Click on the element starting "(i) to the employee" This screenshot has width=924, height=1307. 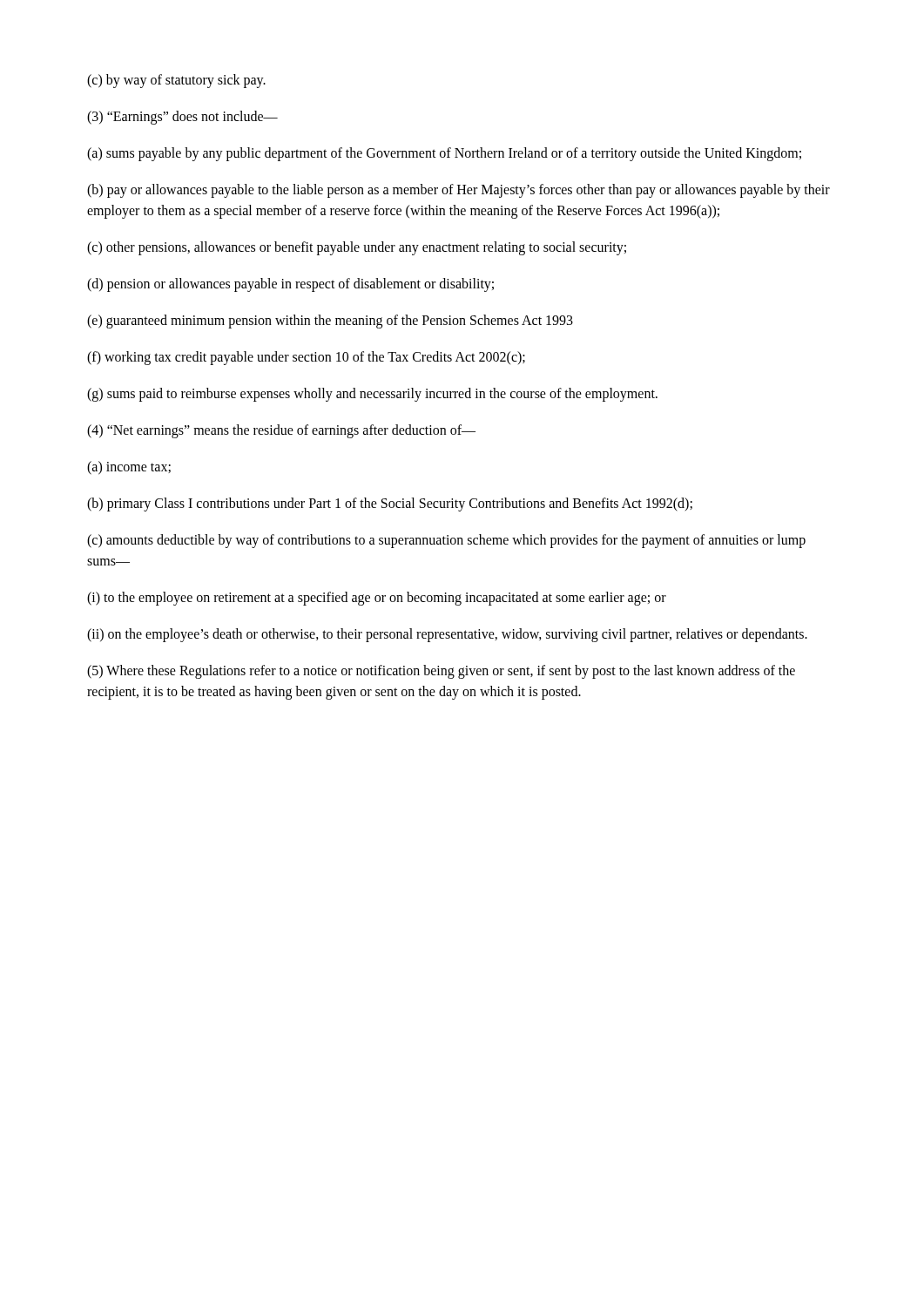point(376,597)
